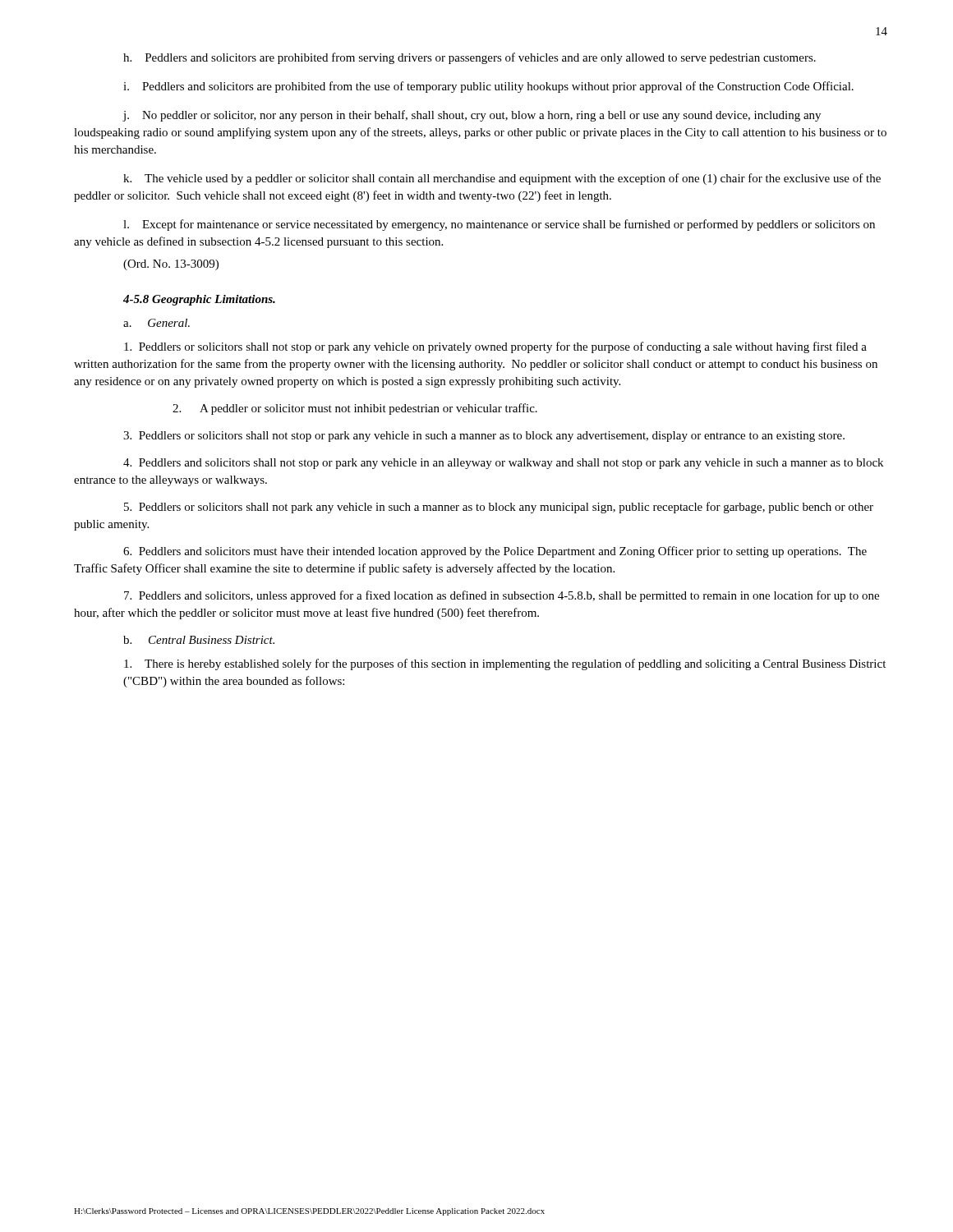The width and height of the screenshot is (953, 1232).
Task: Select the text block that says "Peddlers or solicitors shall not park any vehicle"
Action: (x=481, y=516)
